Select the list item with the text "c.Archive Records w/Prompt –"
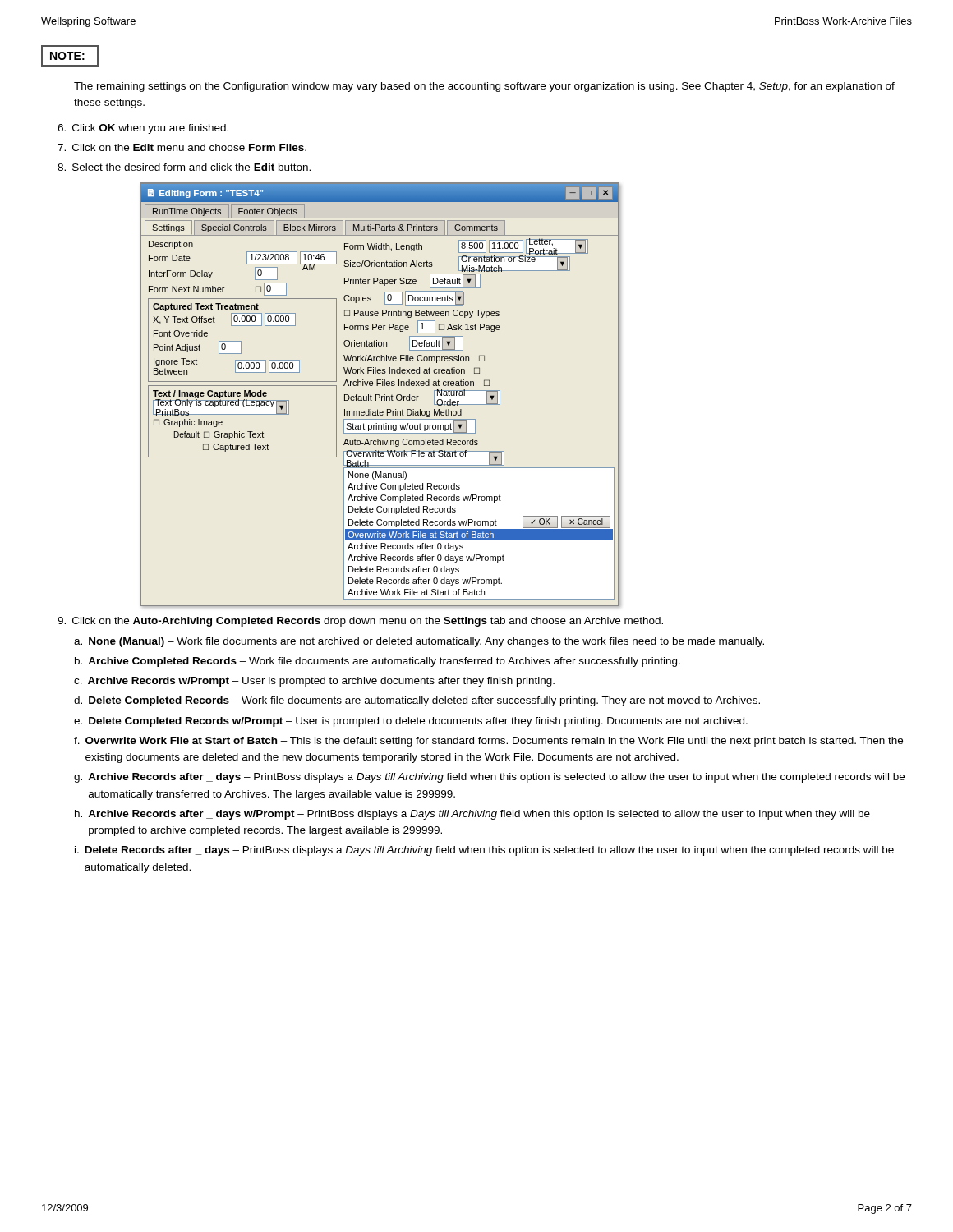This screenshot has width=953, height=1232. pos(493,681)
